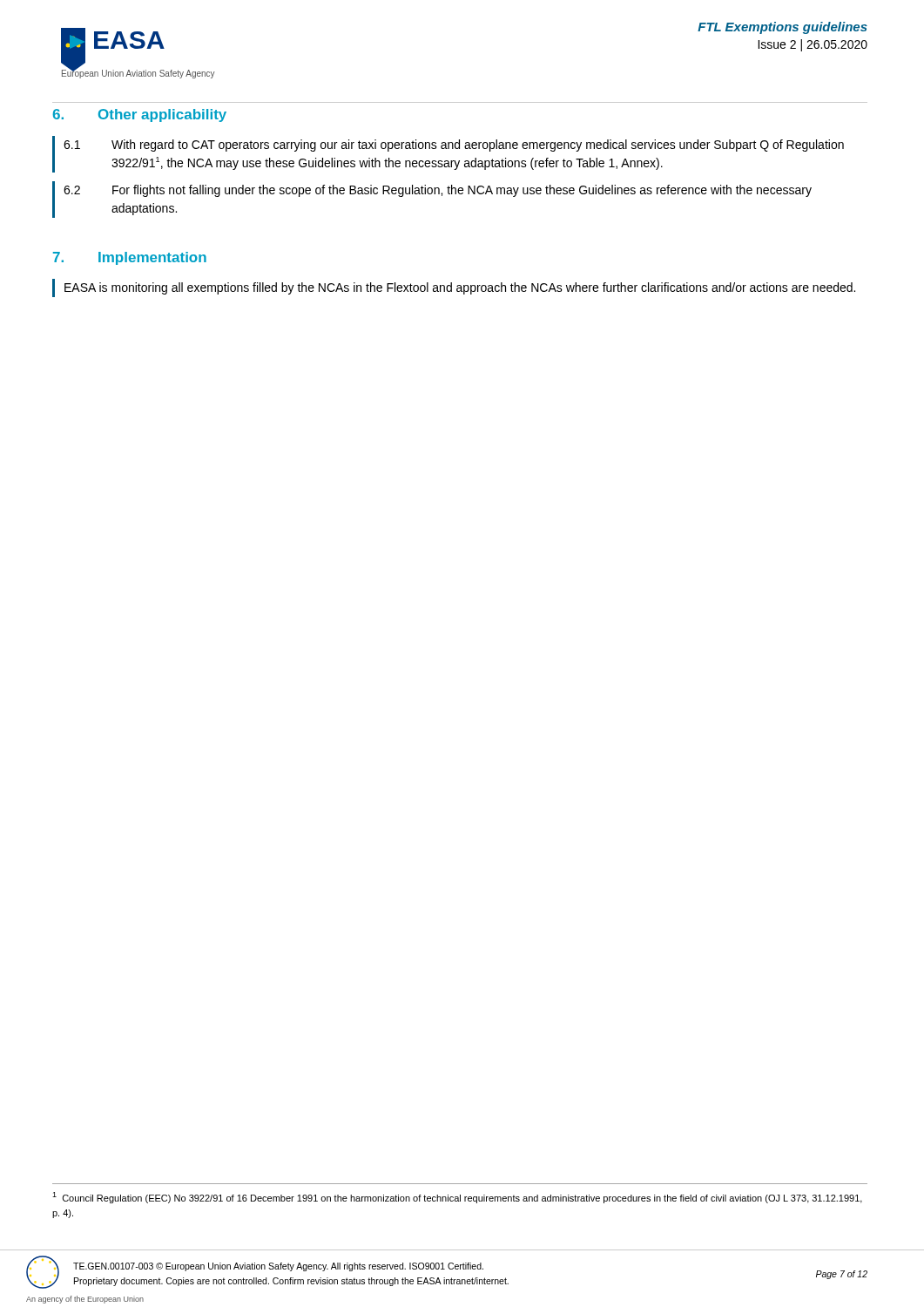This screenshot has width=924, height=1307.
Task: Find the logo
Action: pos(139,51)
